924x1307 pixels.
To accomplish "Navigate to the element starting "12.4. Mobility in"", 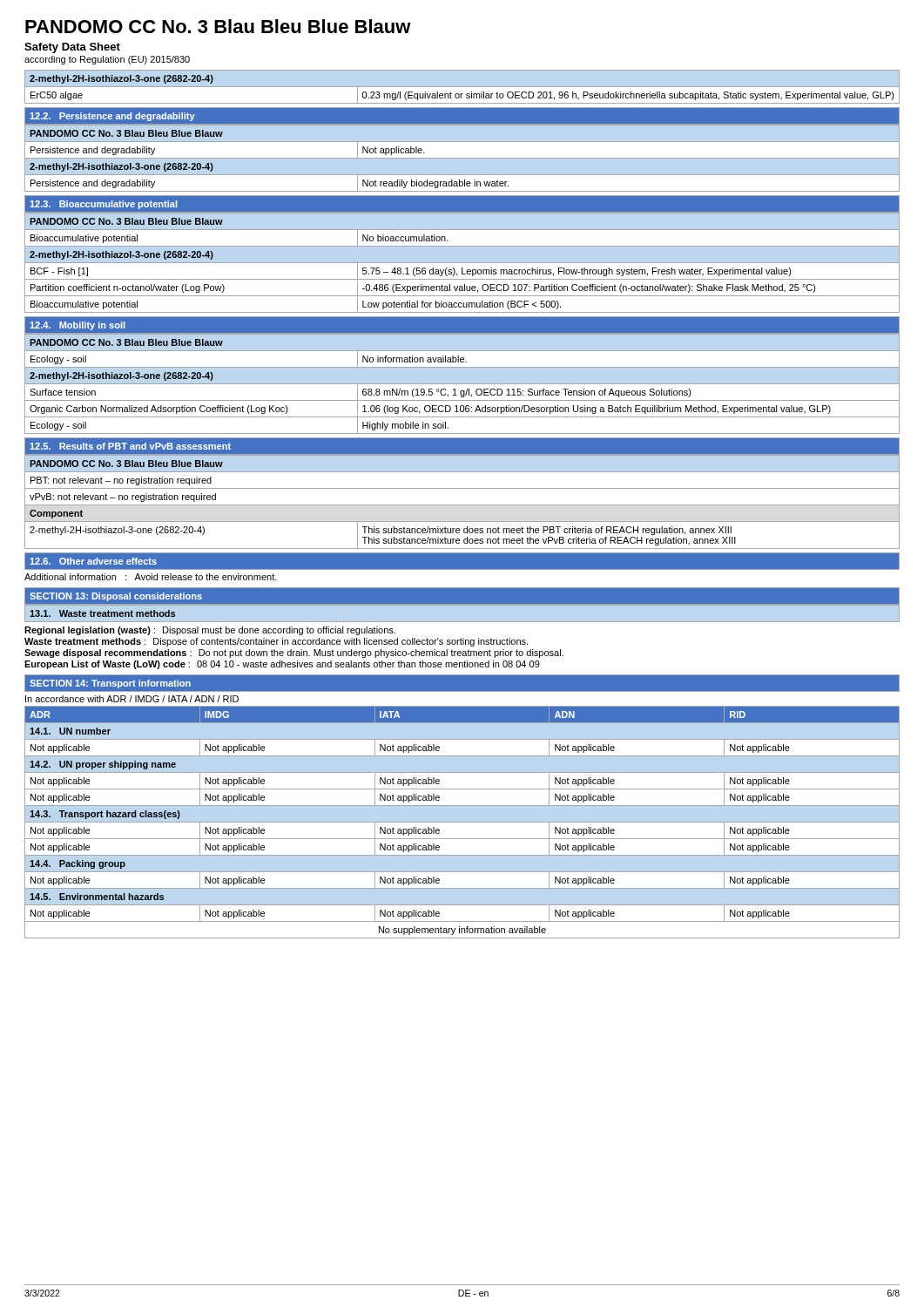I will coord(462,325).
